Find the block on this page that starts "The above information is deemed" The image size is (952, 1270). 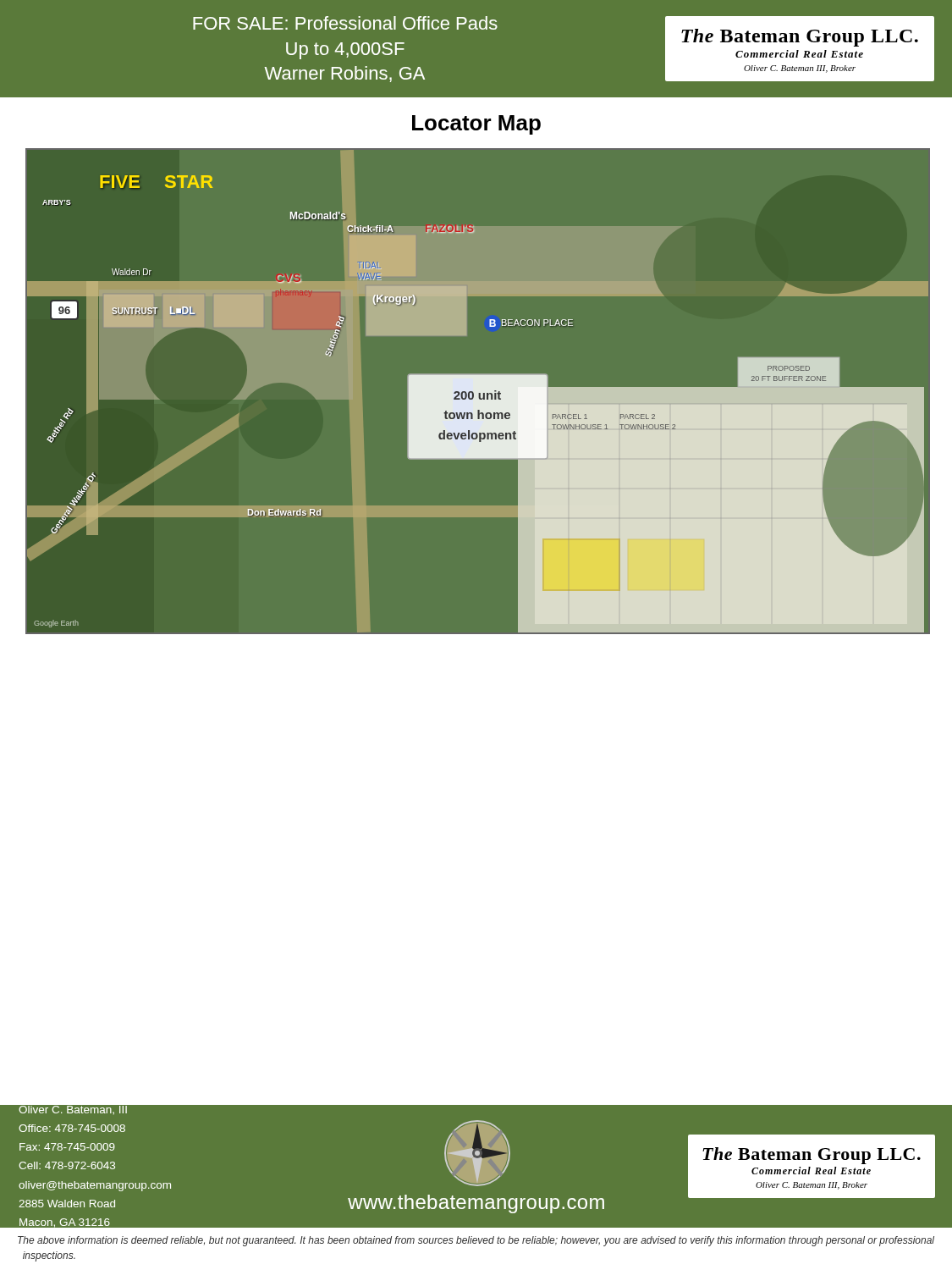(x=476, y=1248)
